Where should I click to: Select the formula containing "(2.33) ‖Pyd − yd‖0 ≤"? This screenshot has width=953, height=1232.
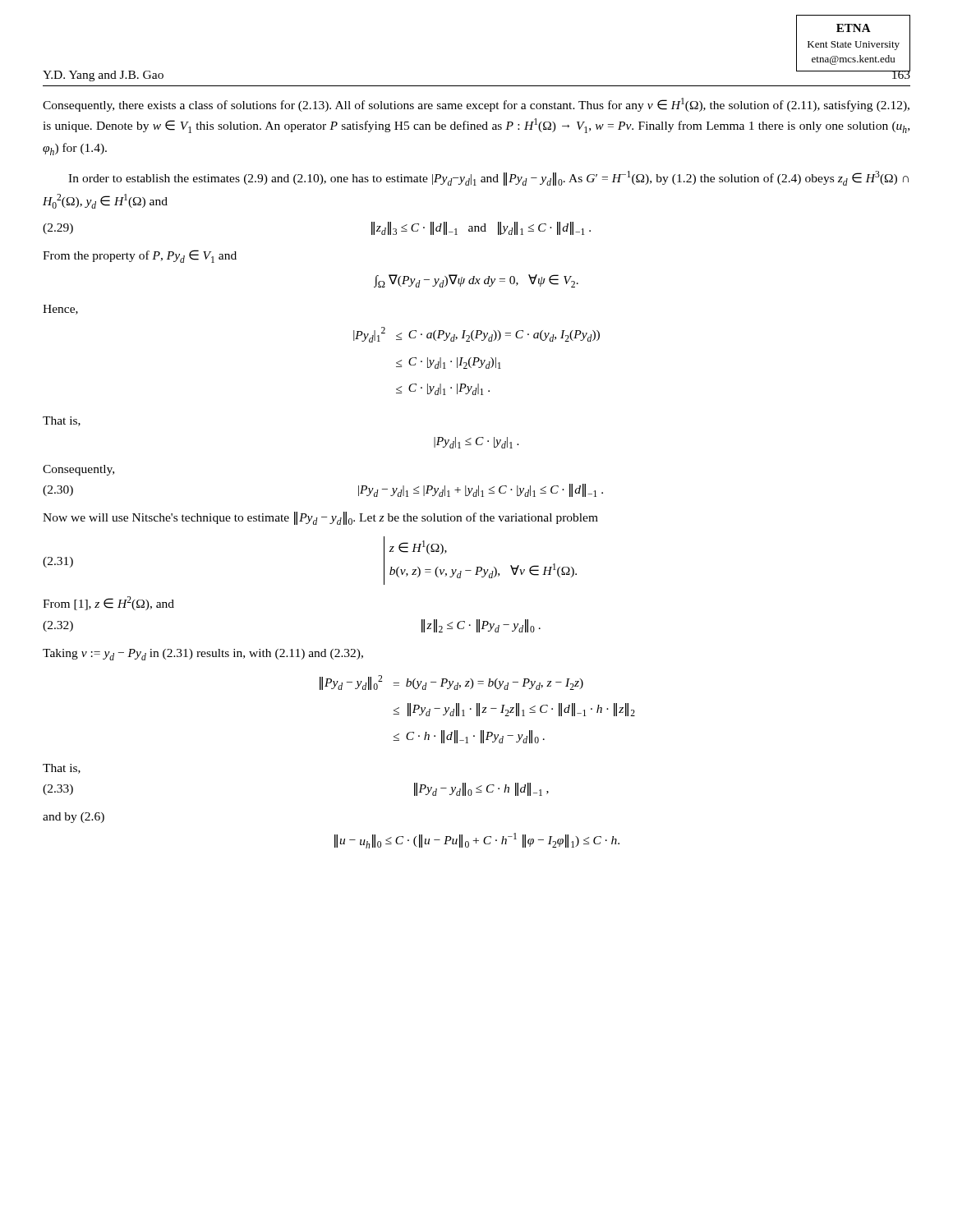(452, 790)
